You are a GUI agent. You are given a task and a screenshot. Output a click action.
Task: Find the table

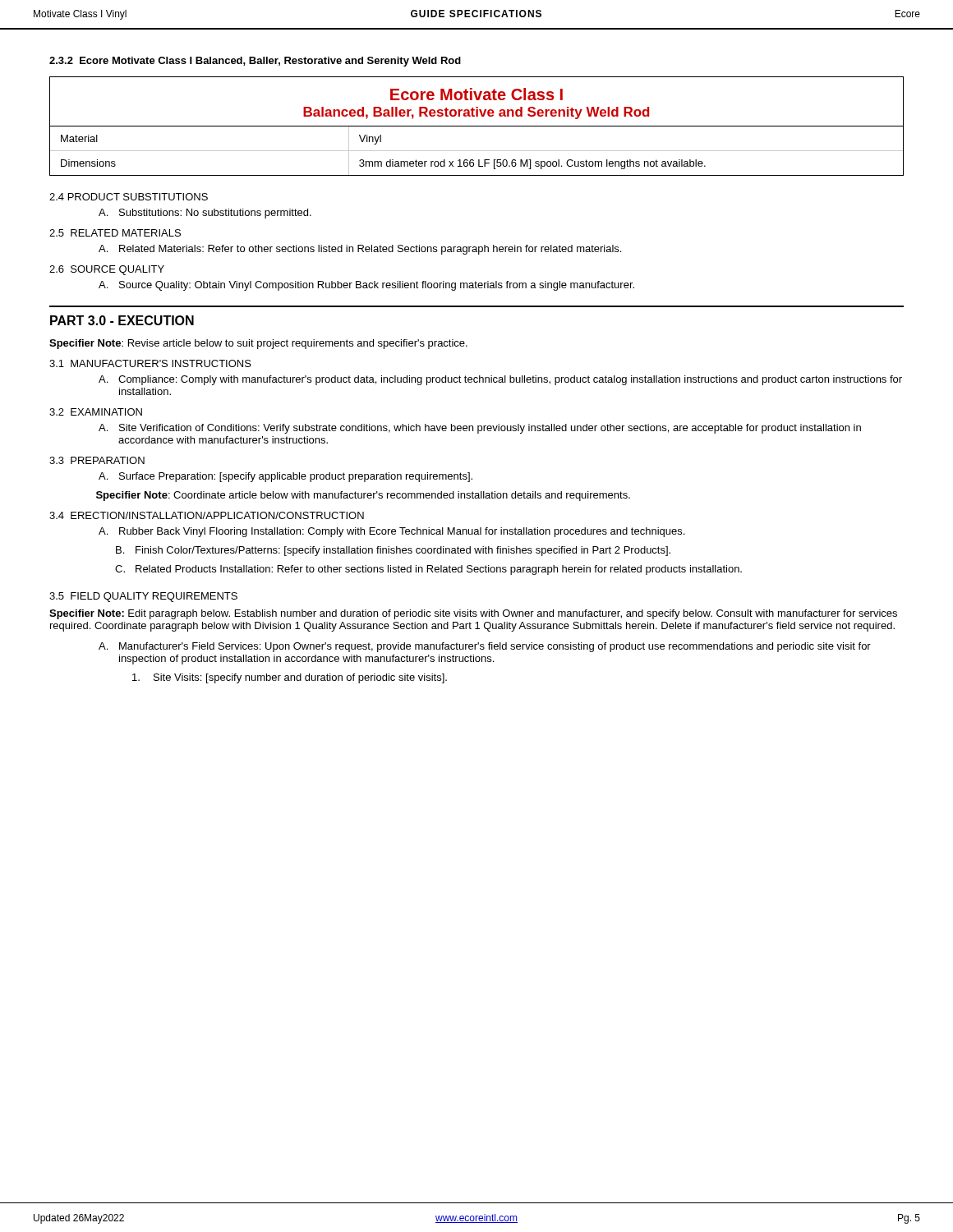pyautogui.click(x=476, y=126)
